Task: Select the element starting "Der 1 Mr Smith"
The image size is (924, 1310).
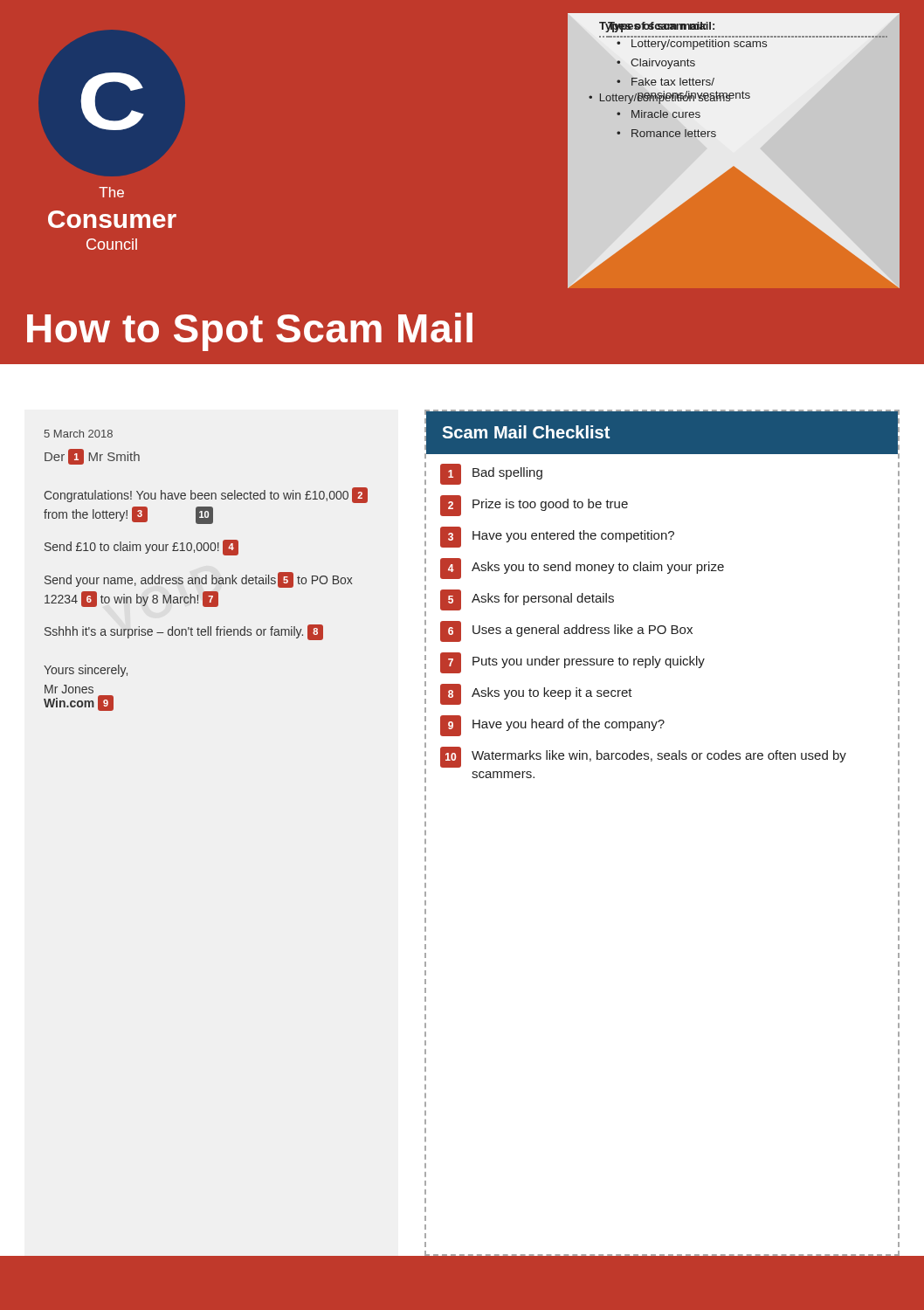Action: [92, 457]
